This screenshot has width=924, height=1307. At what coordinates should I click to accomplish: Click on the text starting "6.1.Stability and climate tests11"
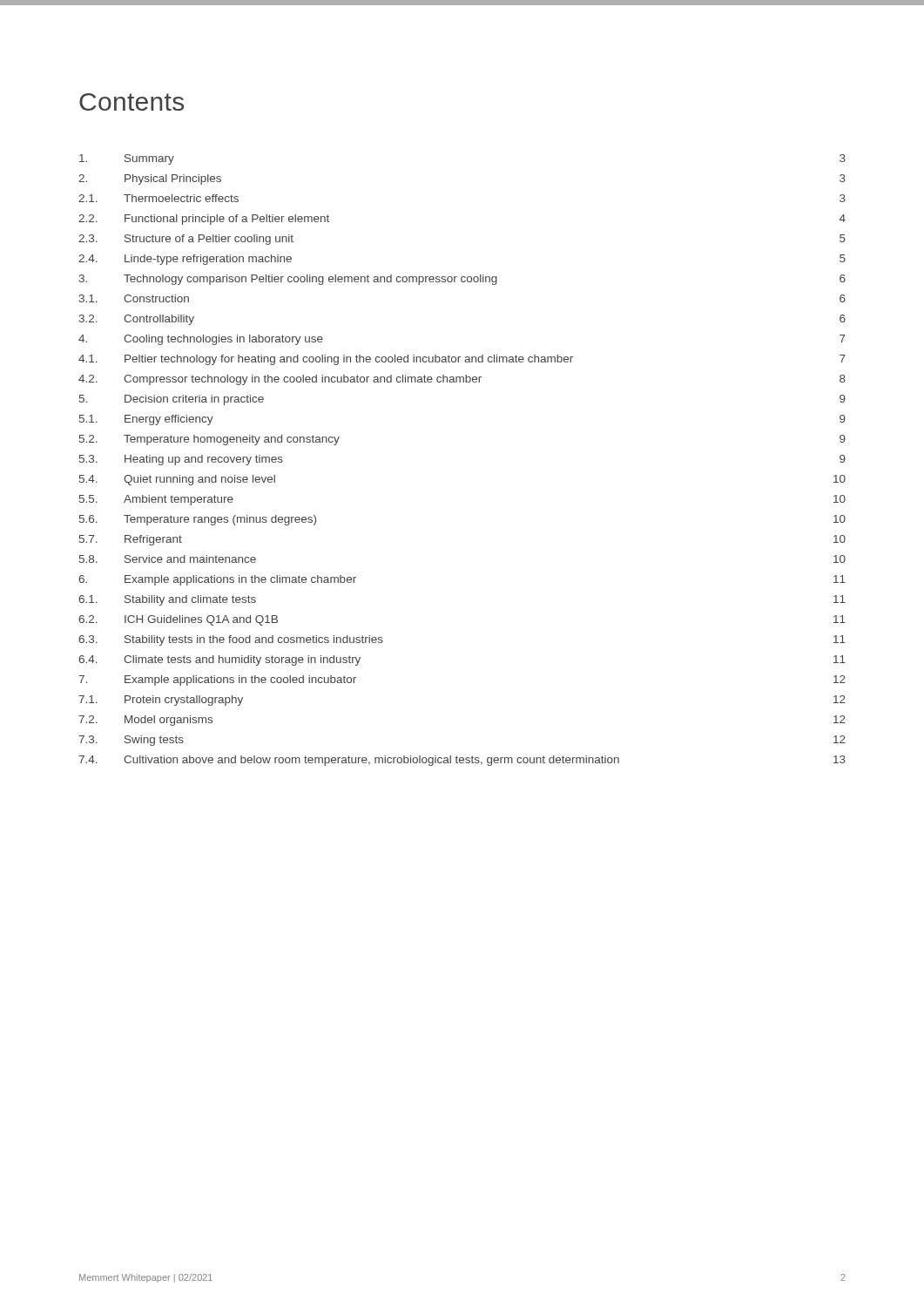(193, 602)
